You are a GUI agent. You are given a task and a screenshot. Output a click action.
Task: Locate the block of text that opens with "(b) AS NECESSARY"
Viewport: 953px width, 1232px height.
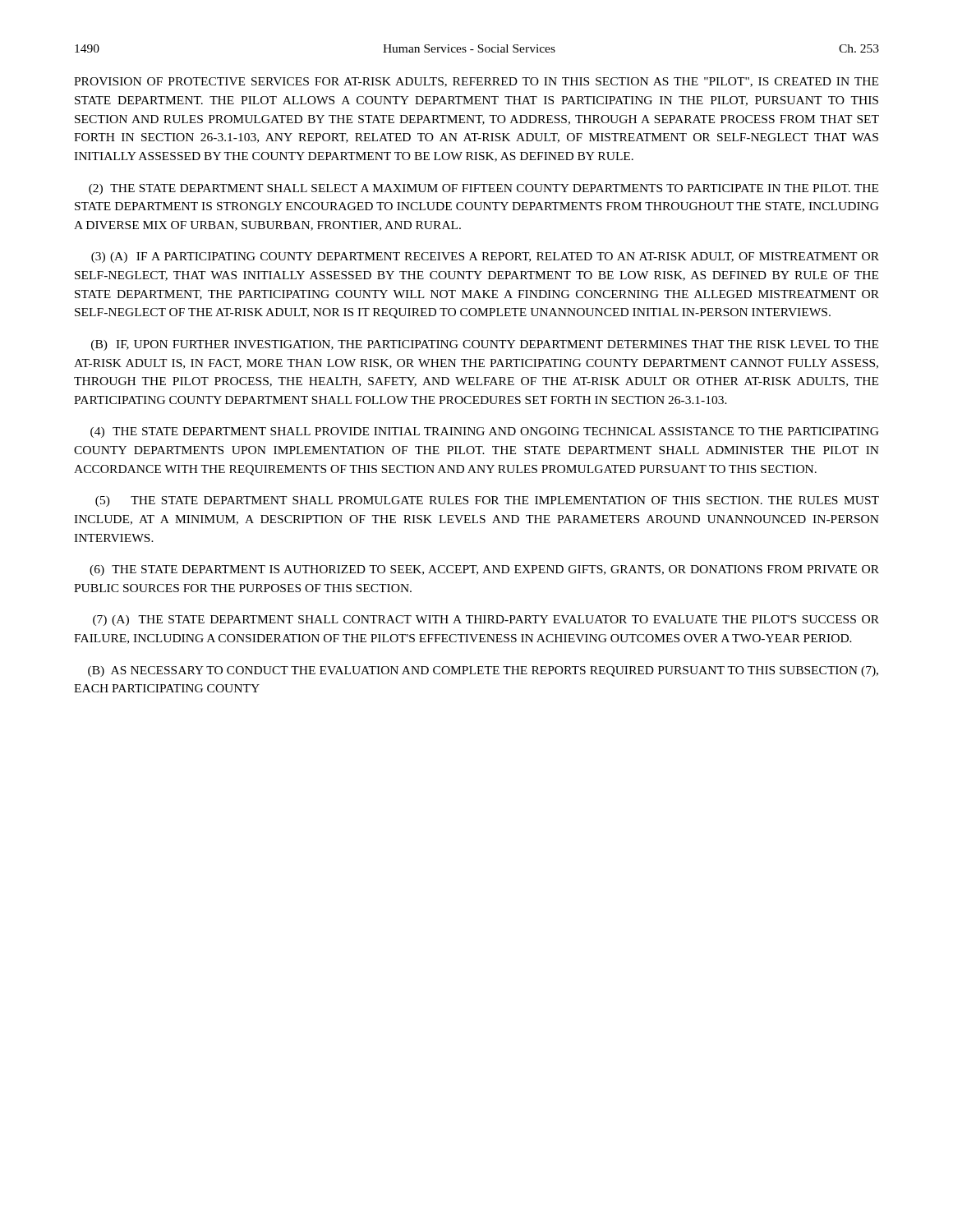[x=476, y=680]
